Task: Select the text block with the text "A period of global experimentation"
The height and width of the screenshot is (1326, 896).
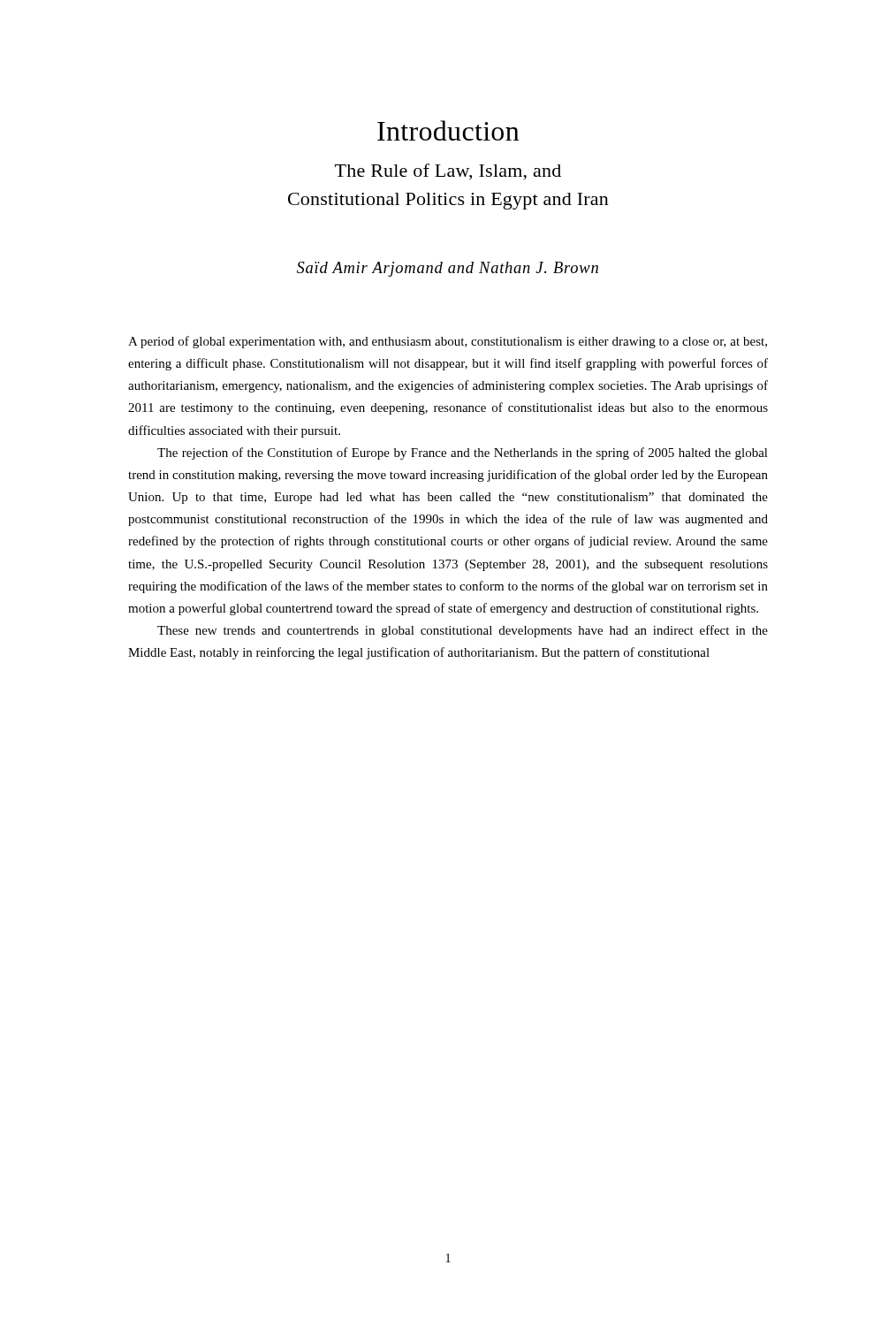Action: click(x=448, y=497)
